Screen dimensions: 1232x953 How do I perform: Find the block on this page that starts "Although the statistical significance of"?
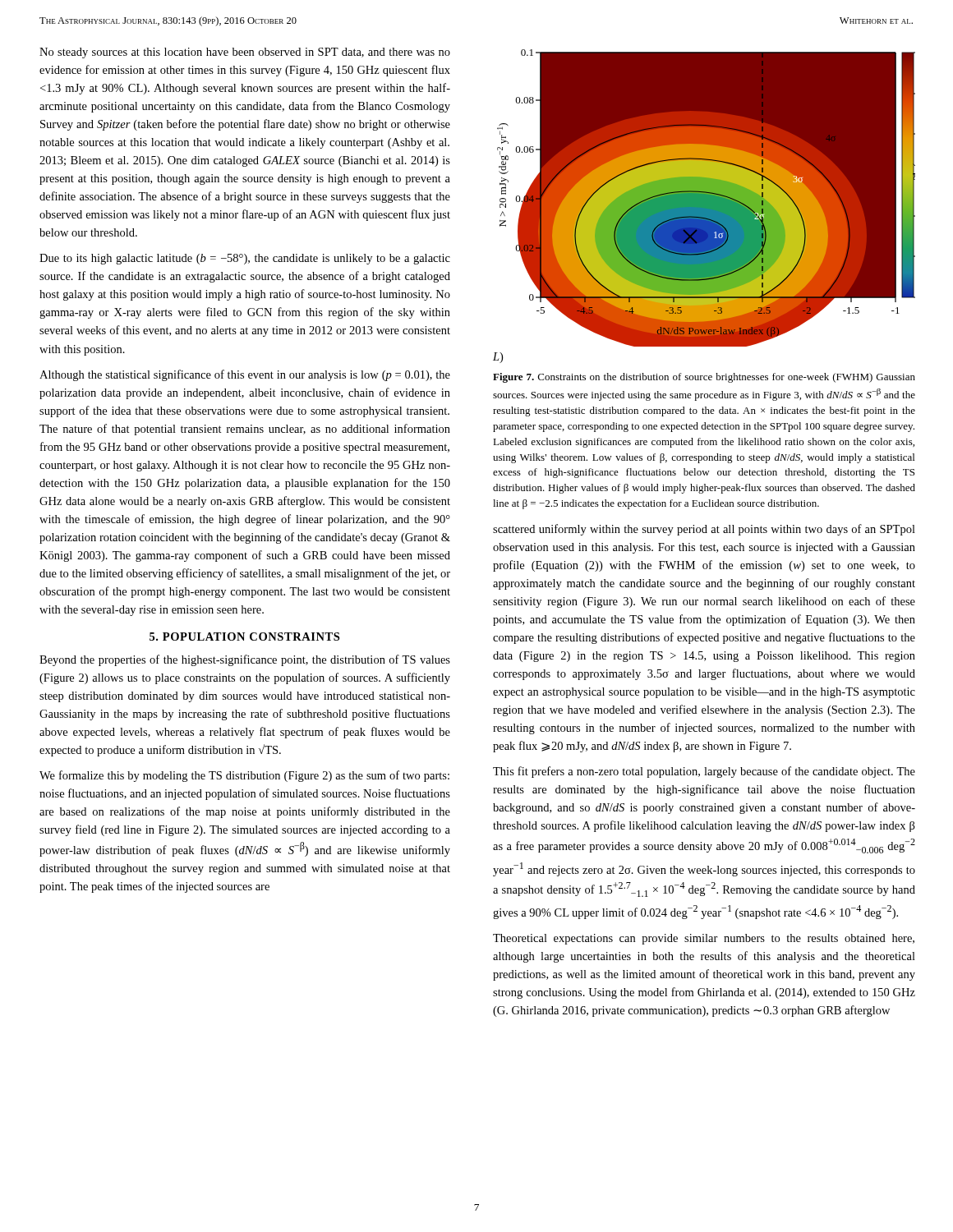coord(245,492)
